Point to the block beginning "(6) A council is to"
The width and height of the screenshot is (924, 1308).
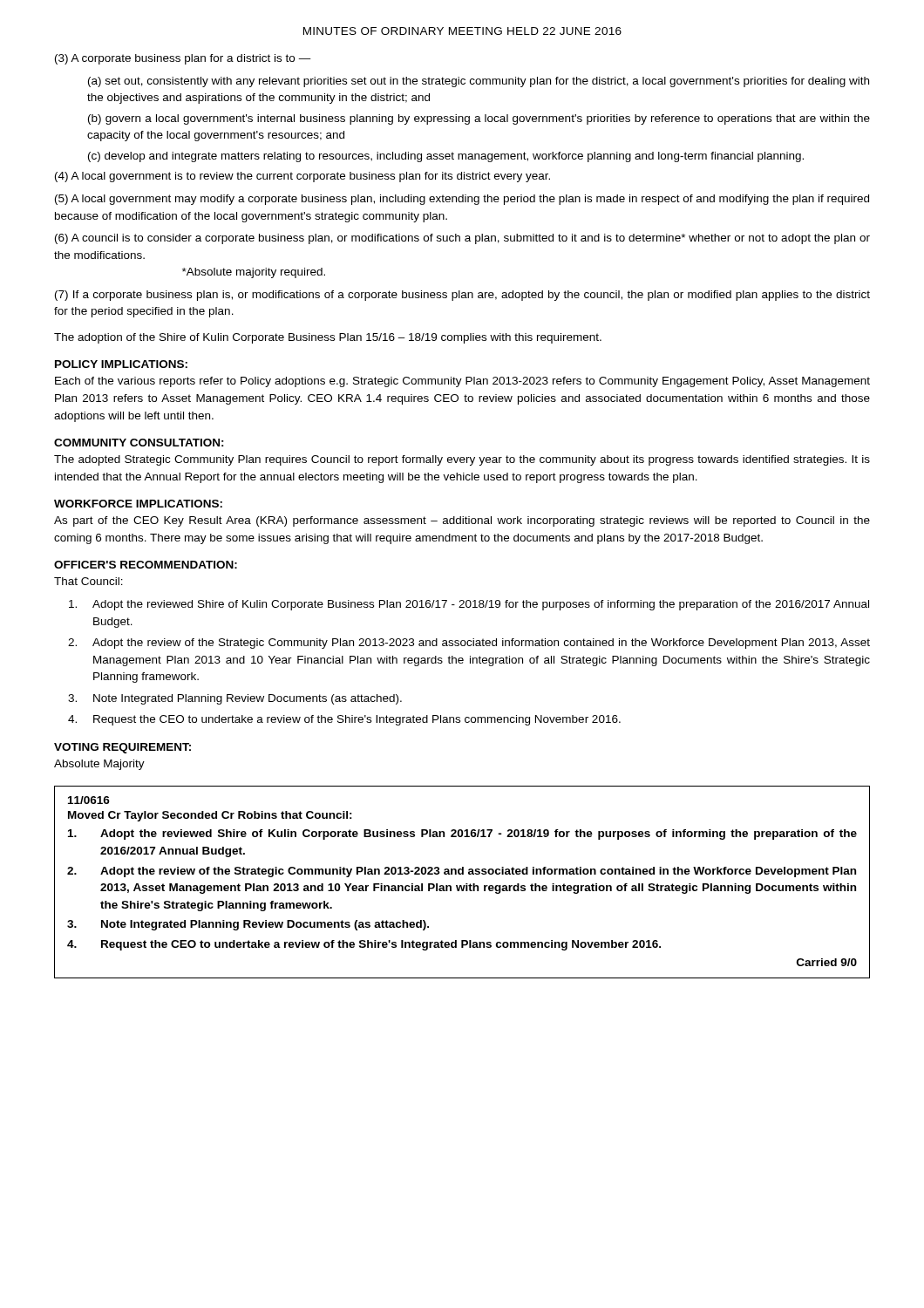tap(462, 239)
